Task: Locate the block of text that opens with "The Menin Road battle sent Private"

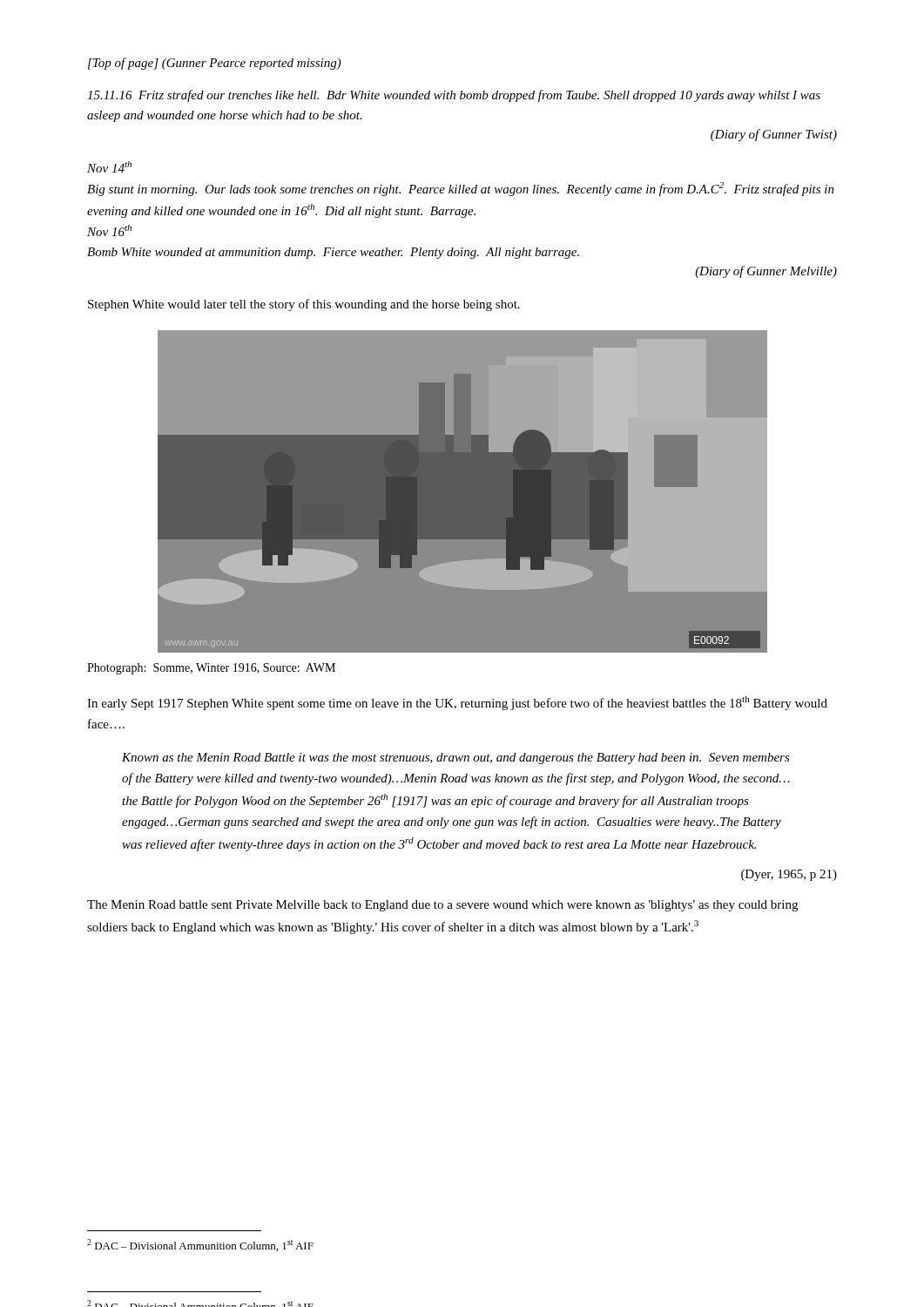Action: point(462,915)
